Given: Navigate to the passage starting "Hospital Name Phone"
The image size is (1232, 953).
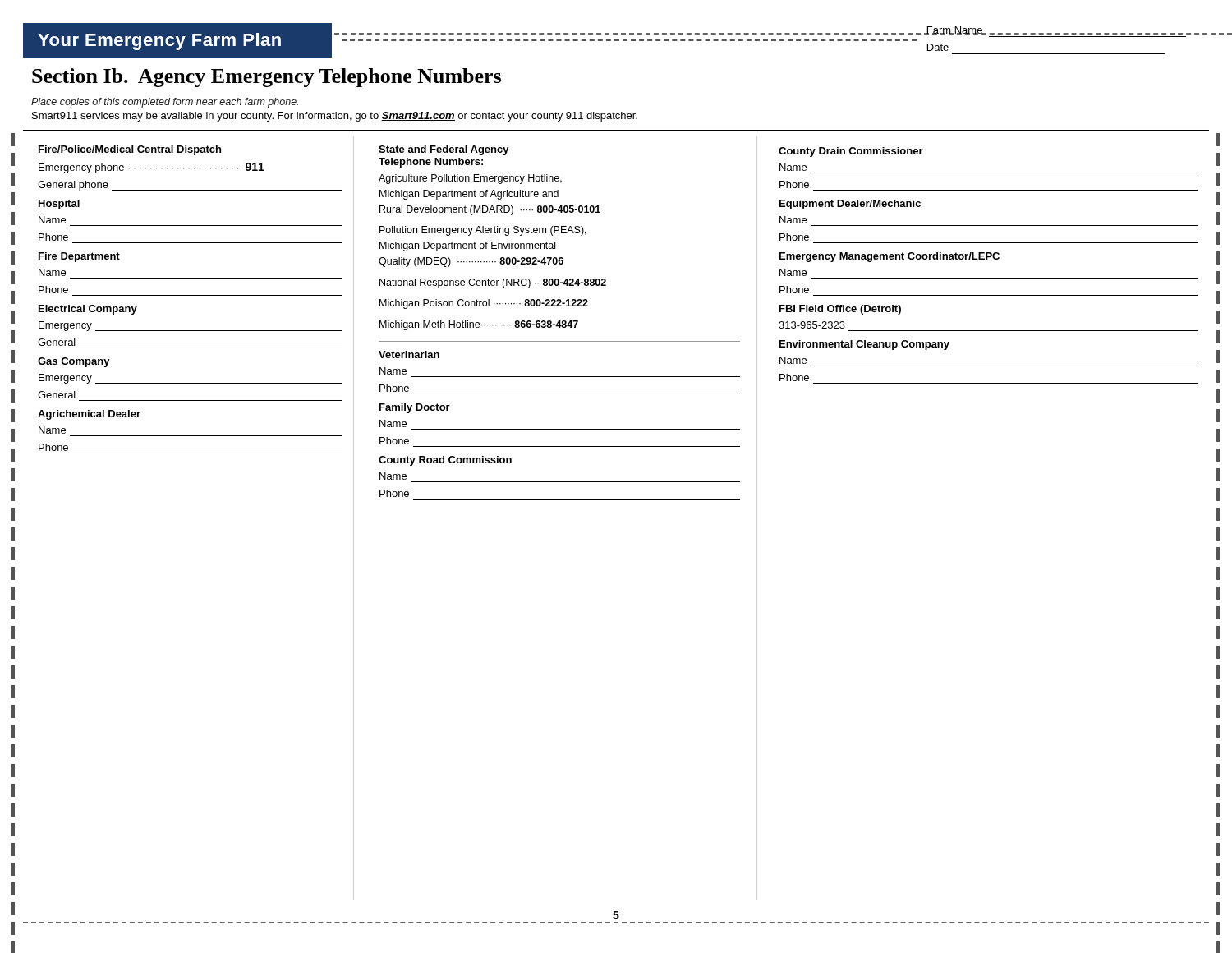Looking at the screenshot, I should click(x=190, y=220).
